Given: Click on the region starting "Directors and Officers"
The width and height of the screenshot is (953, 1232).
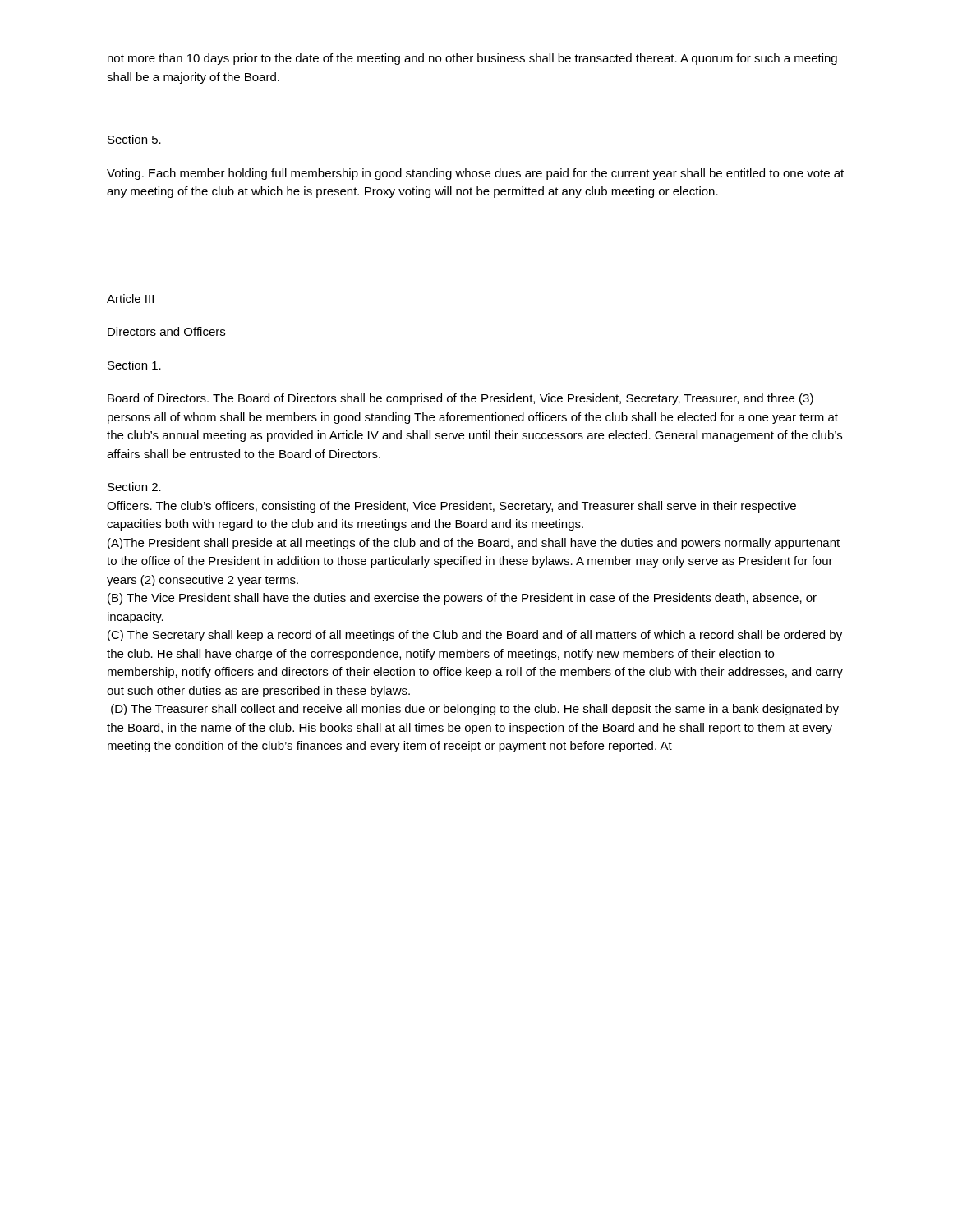Looking at the screenshot, I should coord(166,331).
